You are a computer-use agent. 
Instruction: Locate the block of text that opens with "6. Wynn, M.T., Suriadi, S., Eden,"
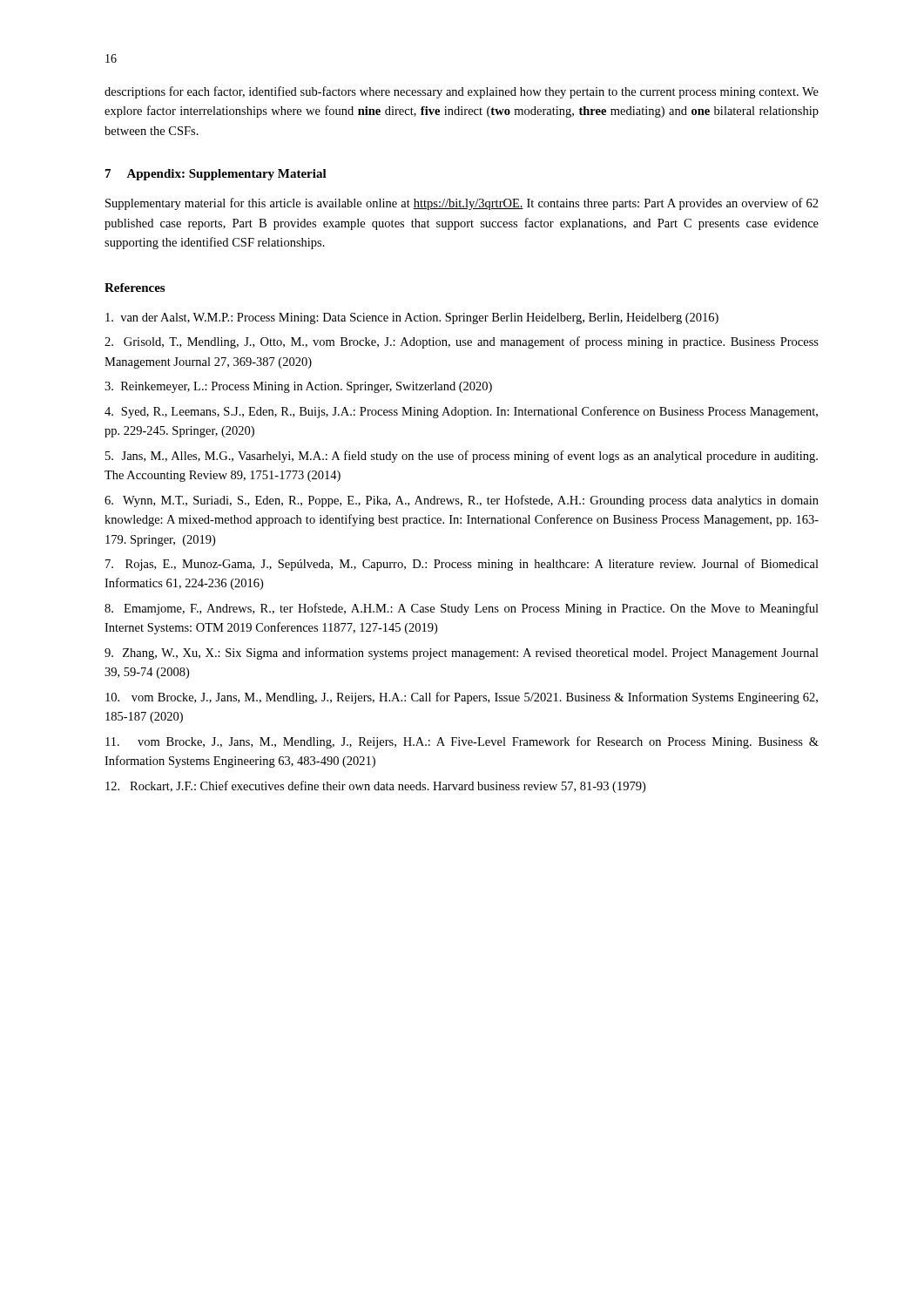click(x=462, y=519)
